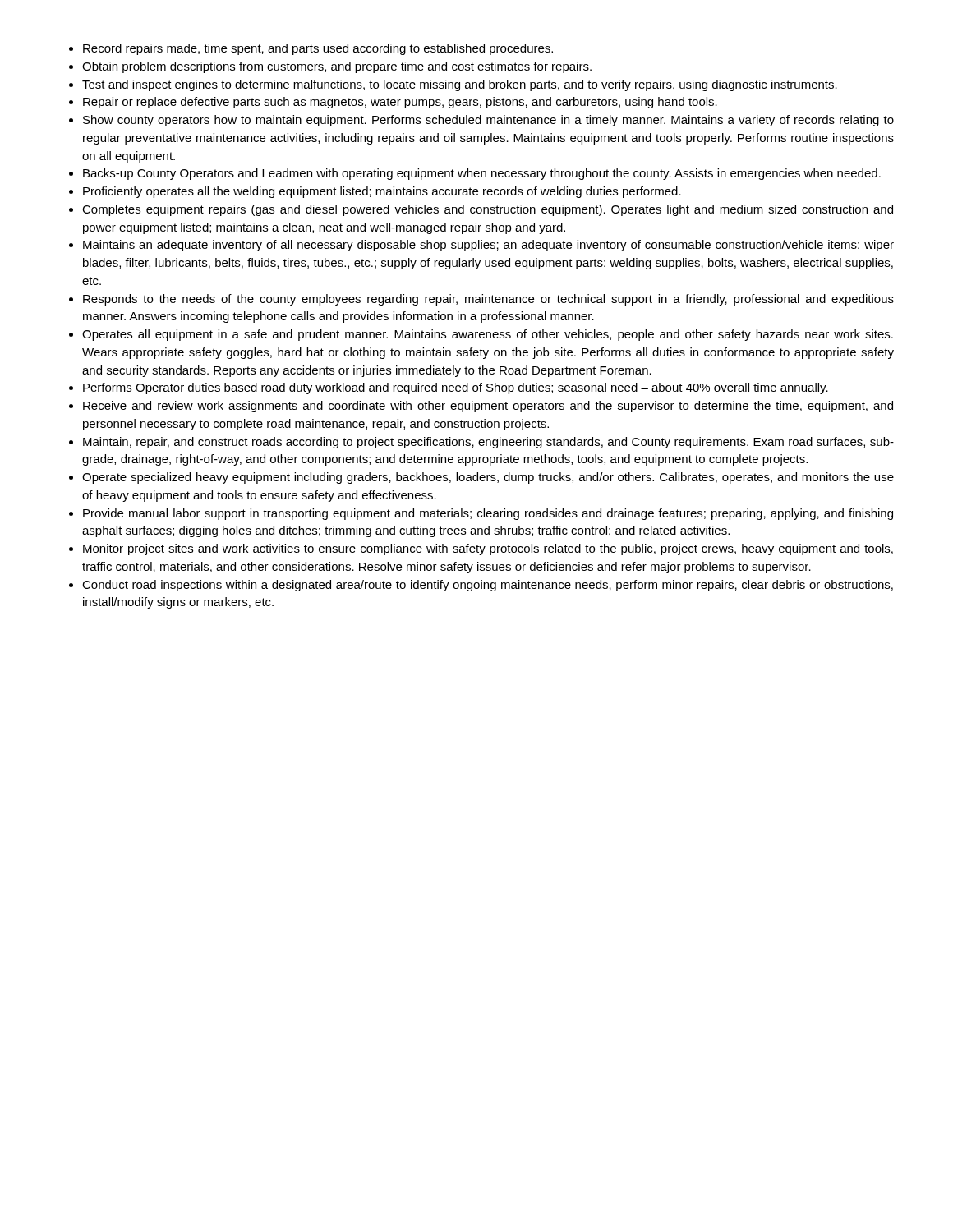
Task: Where is the passage that starts "Conduct road inspections within a"?
Action: pos(488,593)
